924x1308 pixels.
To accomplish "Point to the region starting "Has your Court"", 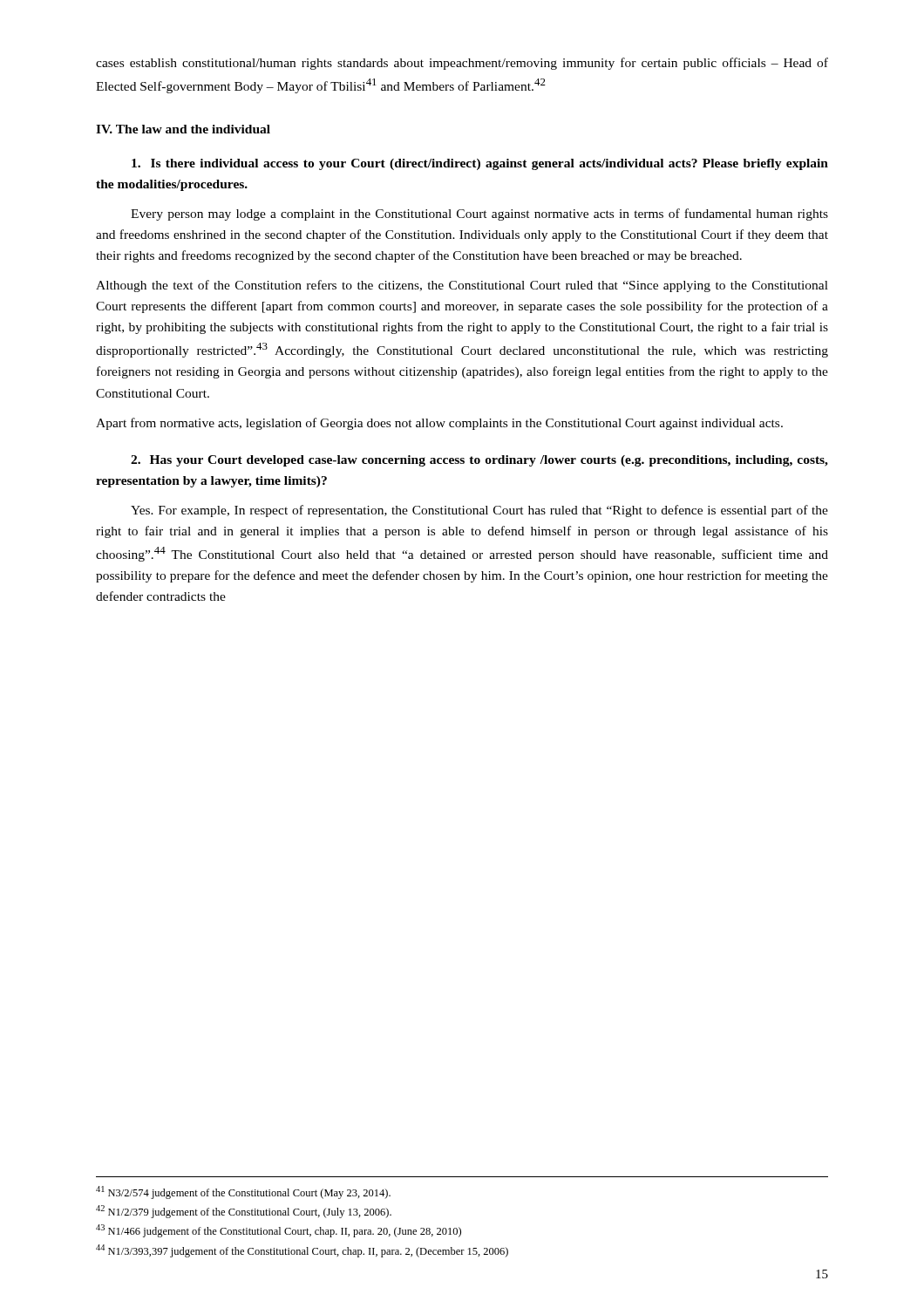I will click(x=462, y=469).
